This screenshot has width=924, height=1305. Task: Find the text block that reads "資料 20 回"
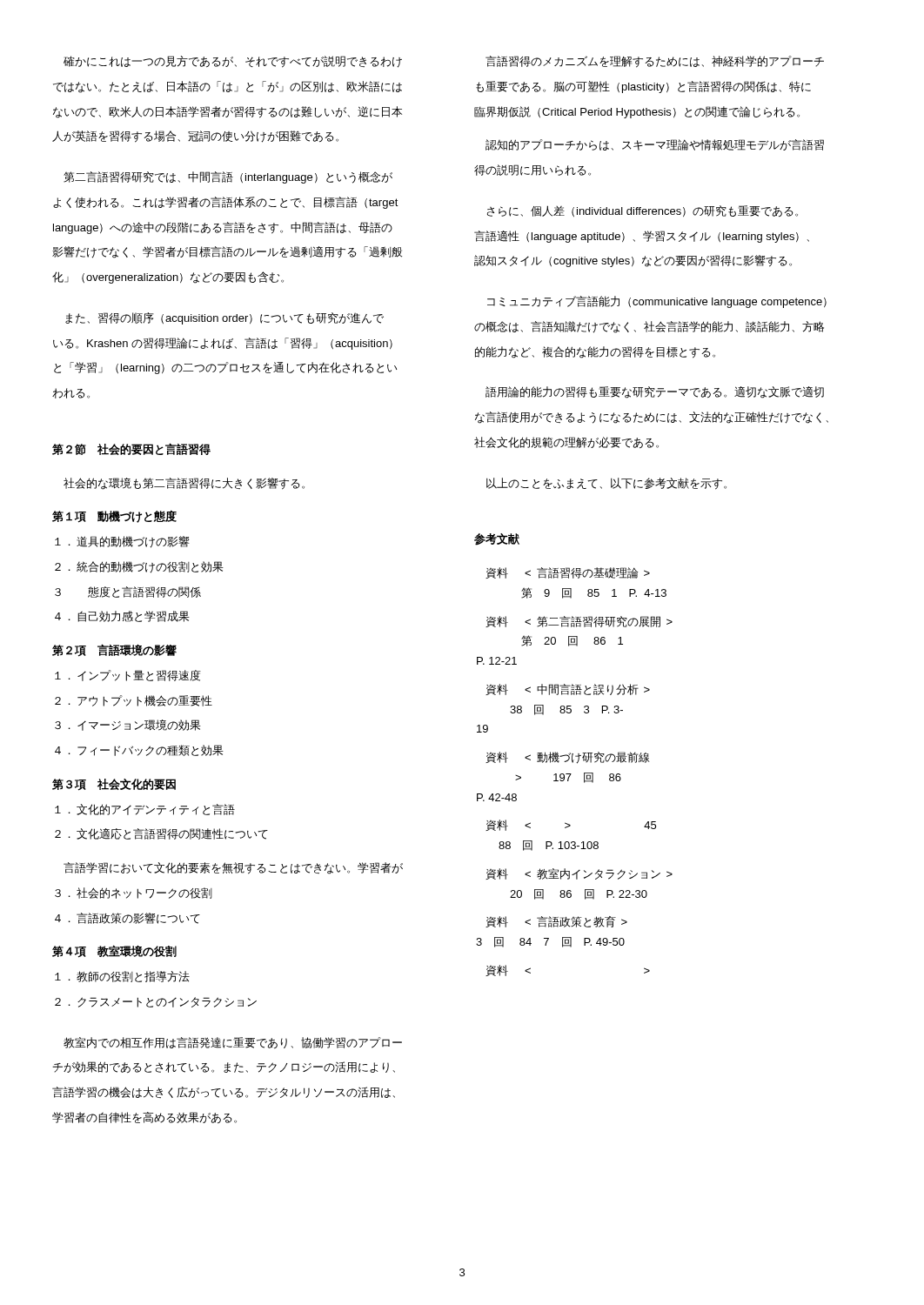674,884
